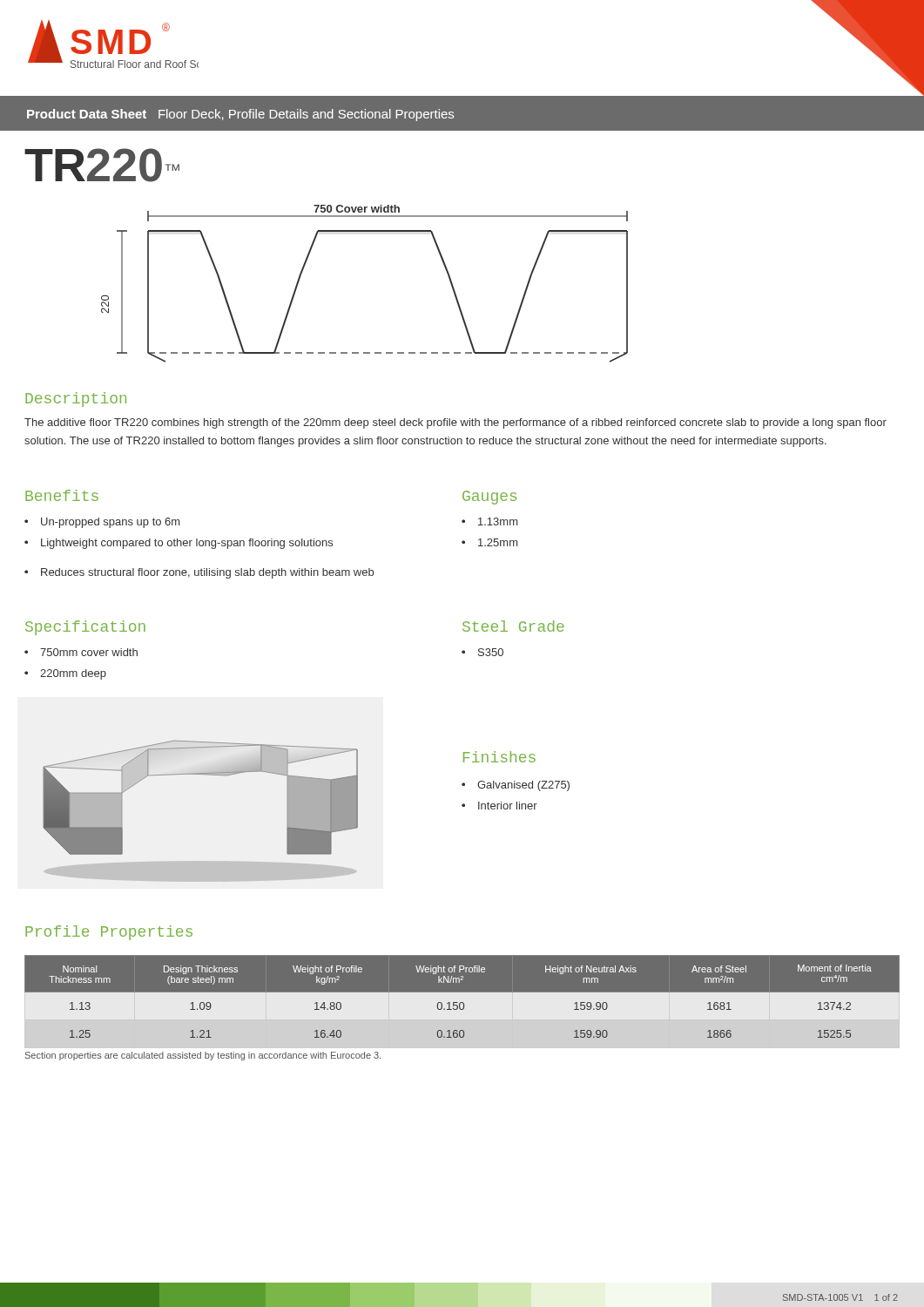Click on the photo
Screen dimensions: 1307x924
pyautogui.click(x=200, y=793)
